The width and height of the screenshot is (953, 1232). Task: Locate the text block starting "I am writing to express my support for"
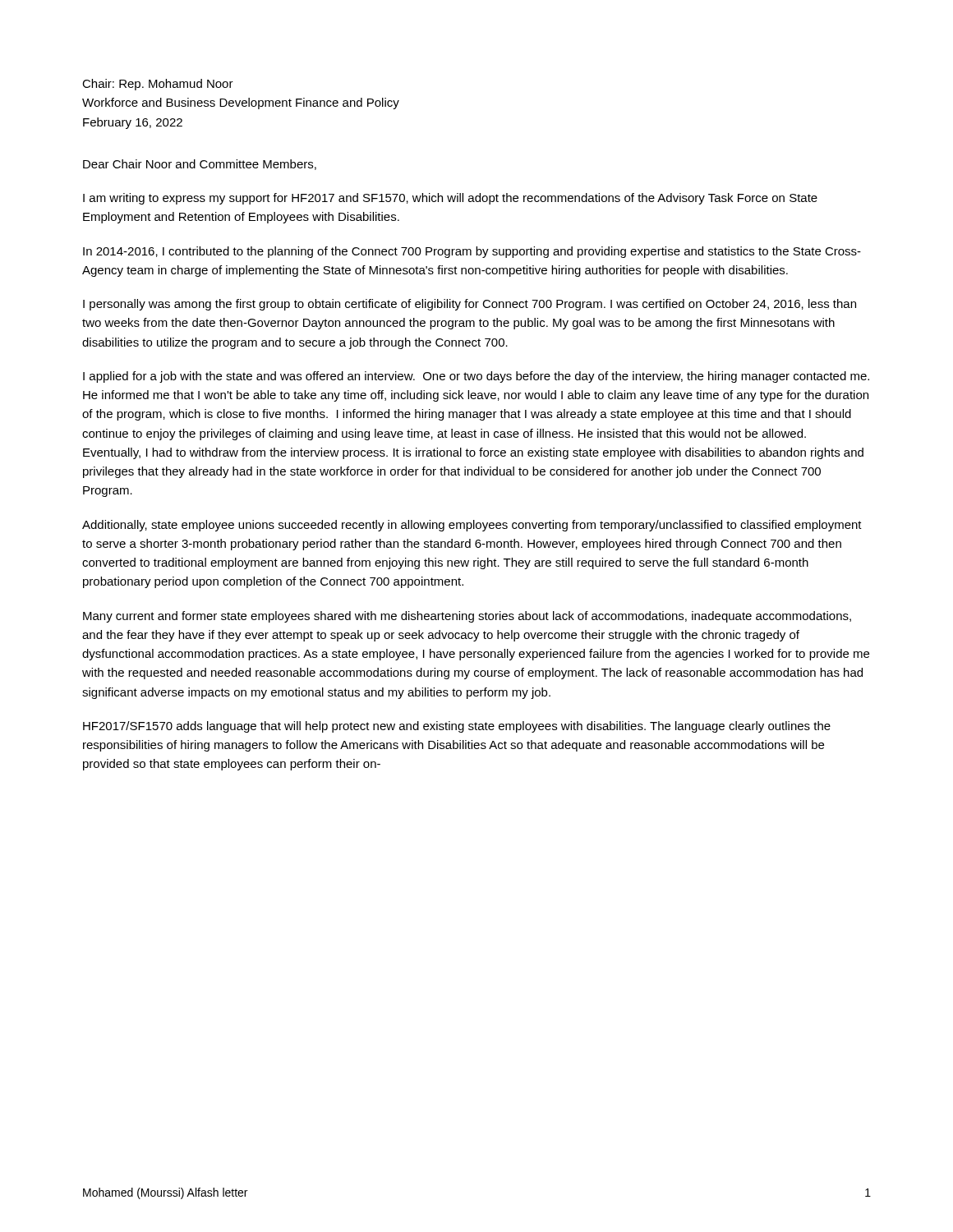pyautogui.click(x=450, y=207)
